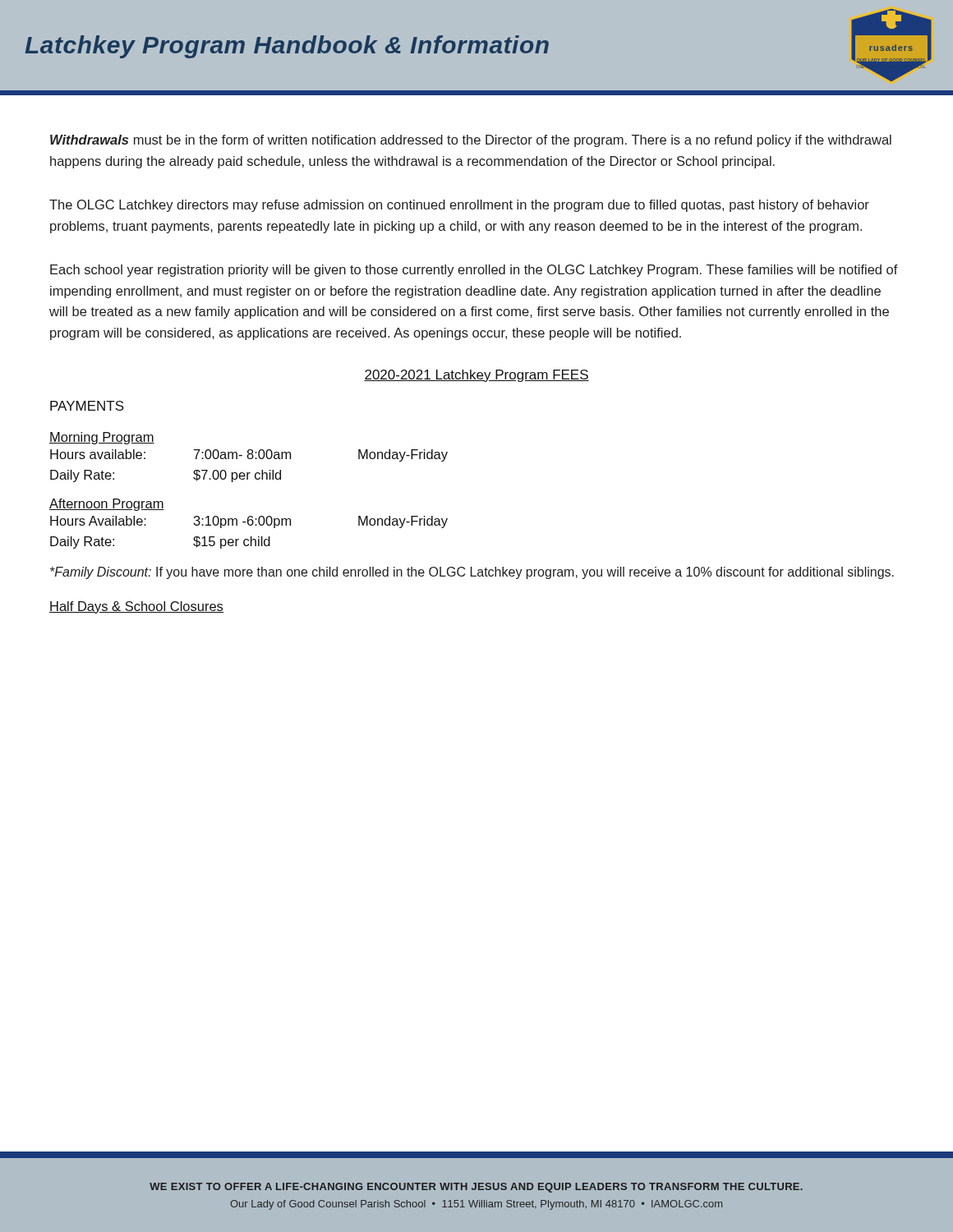Find the text block that reads "The OLGC Latchkey"
Screen dimensions: 1232x953
[459, 215]
